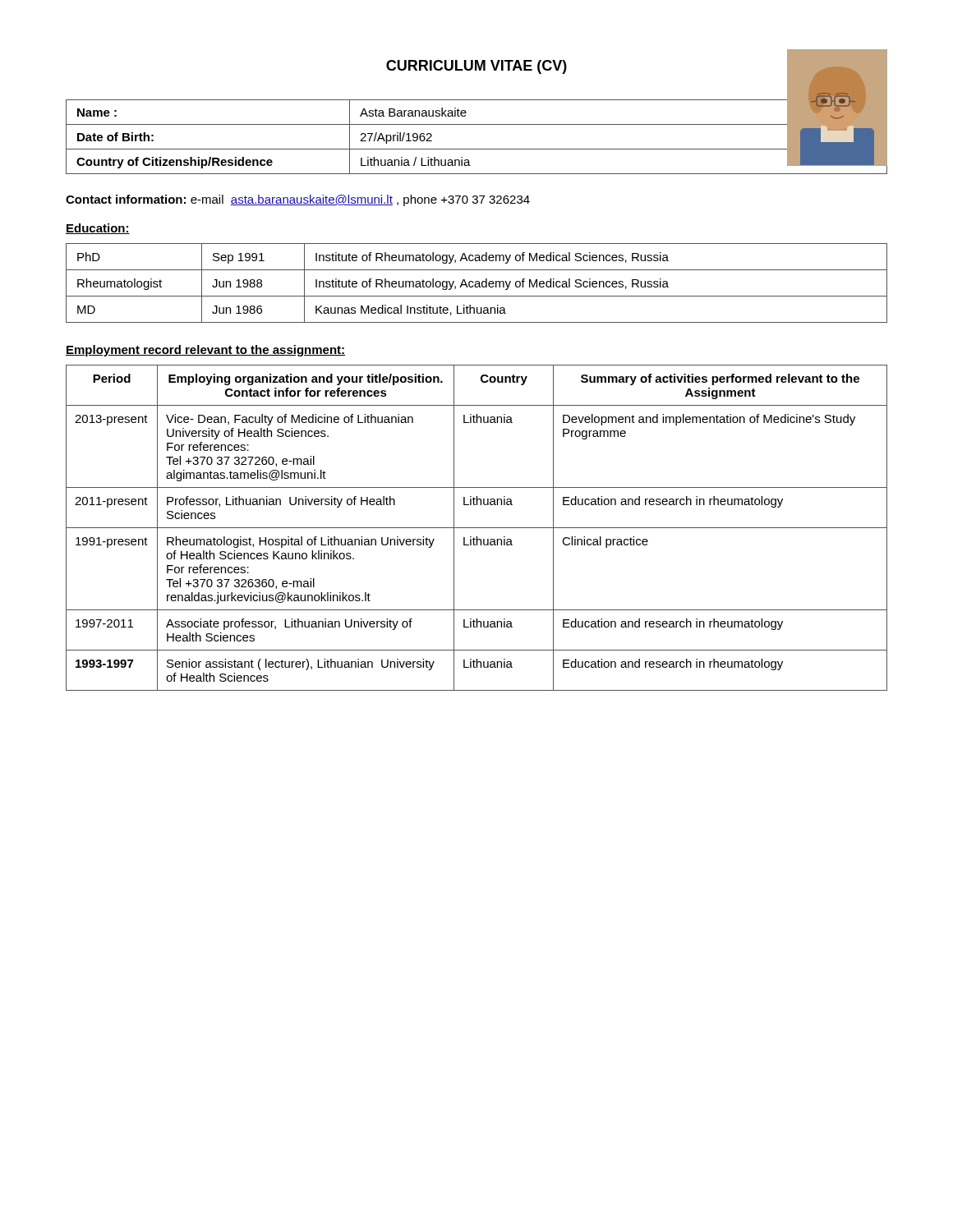Point to the block starting "CURRICULUM VITAE (CV)"
The height and width of the screenshot is (1232, 953).
[x=476, y=66]
